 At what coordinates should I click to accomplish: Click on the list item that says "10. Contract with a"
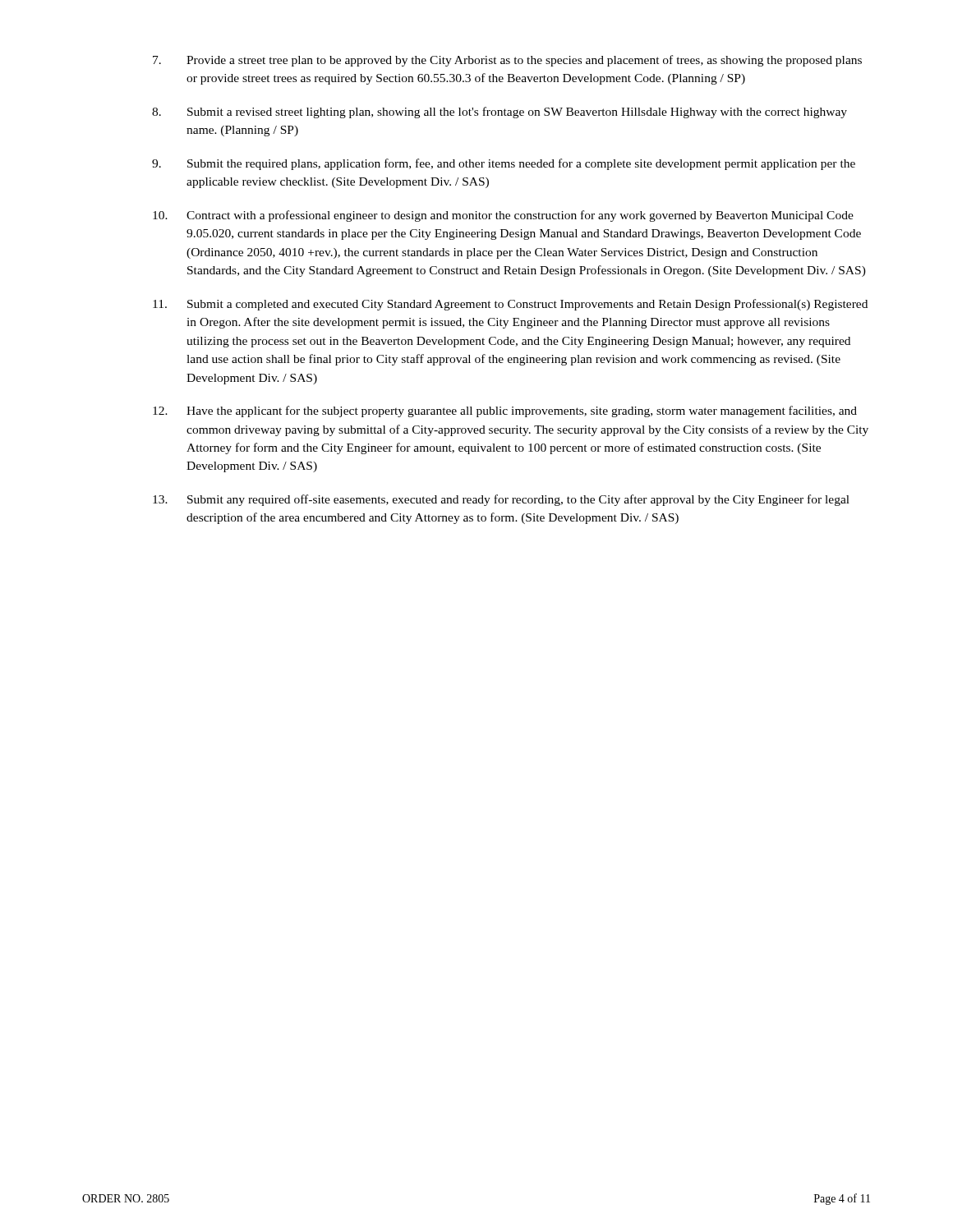pyautogui.click(x=511, y=243)
